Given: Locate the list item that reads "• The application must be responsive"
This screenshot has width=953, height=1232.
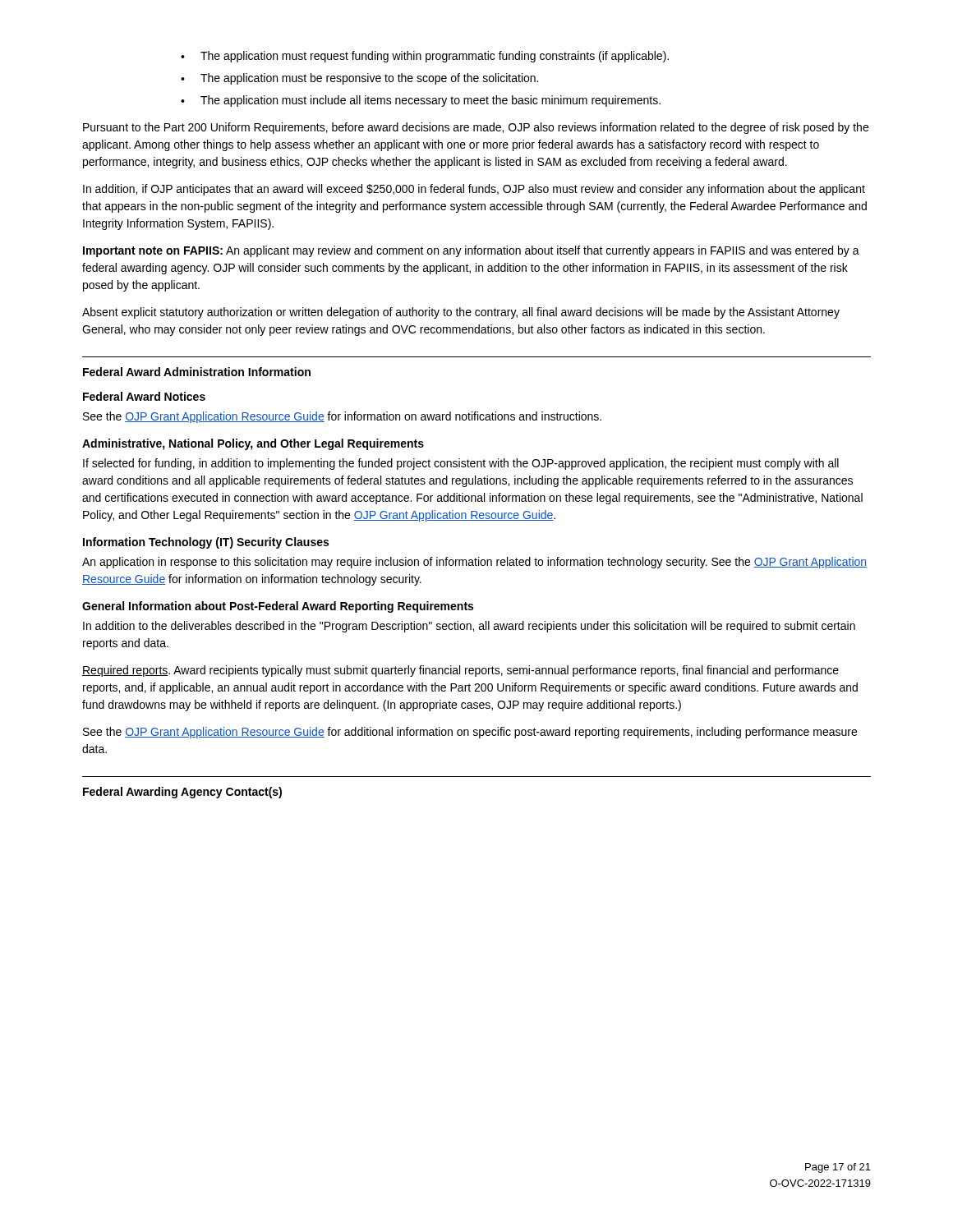Looking at the screenshot, I should point(526,78).
